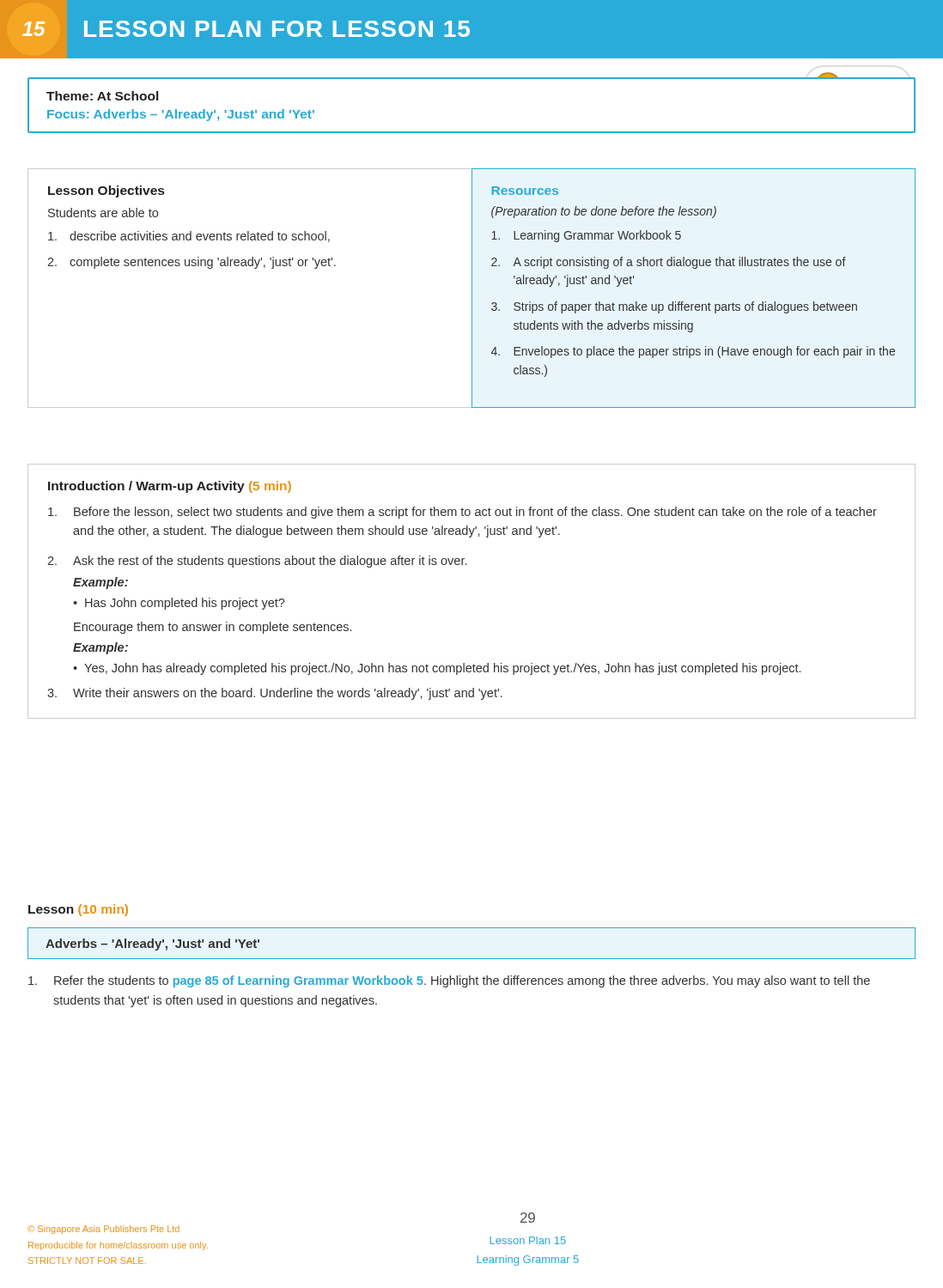Point to the block beginning "3.Strips of paper that make up different"
The height and width of the screenshot is (1288, 943).
tap(693, 317)
